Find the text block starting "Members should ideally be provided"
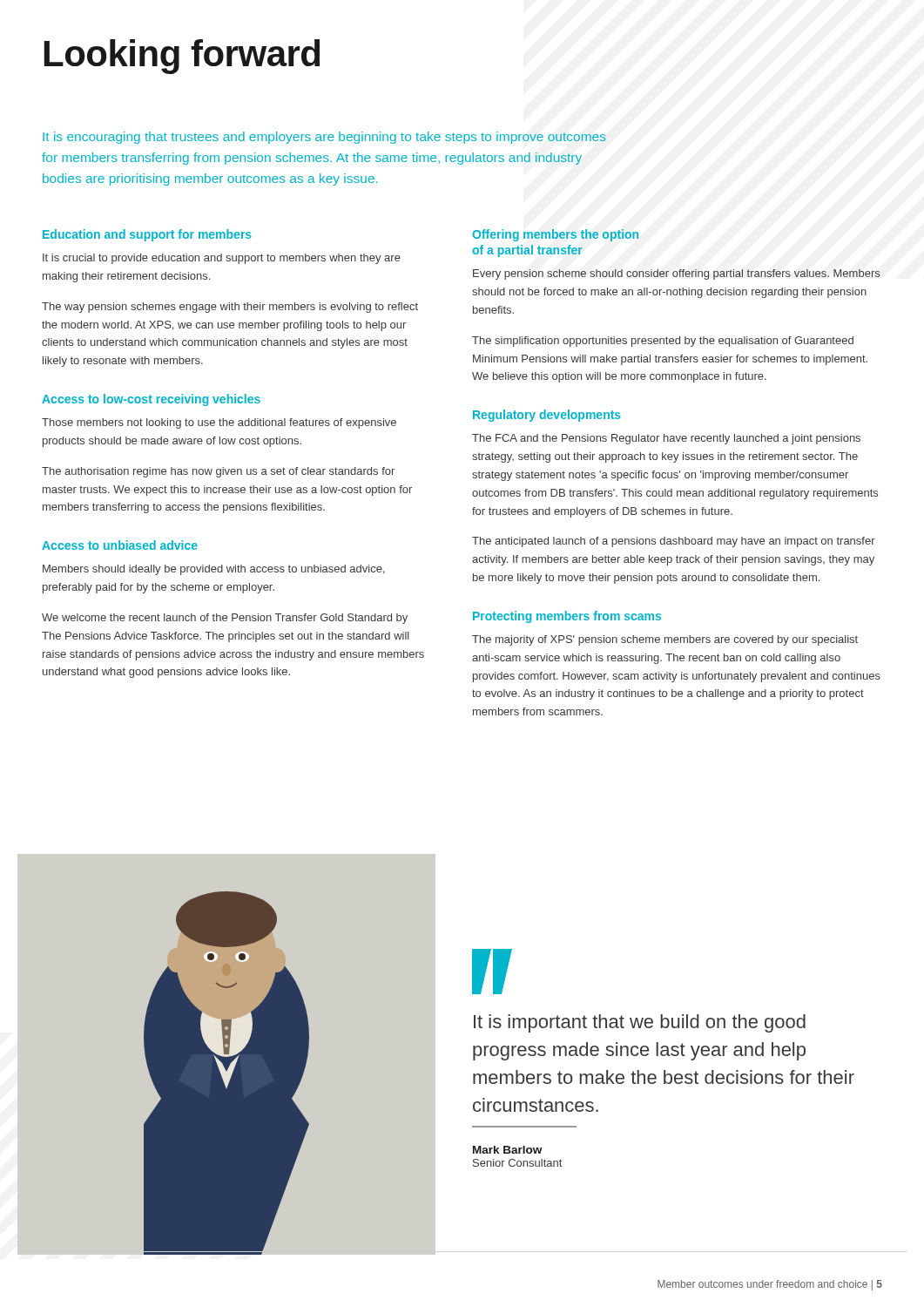 (233, 579)
